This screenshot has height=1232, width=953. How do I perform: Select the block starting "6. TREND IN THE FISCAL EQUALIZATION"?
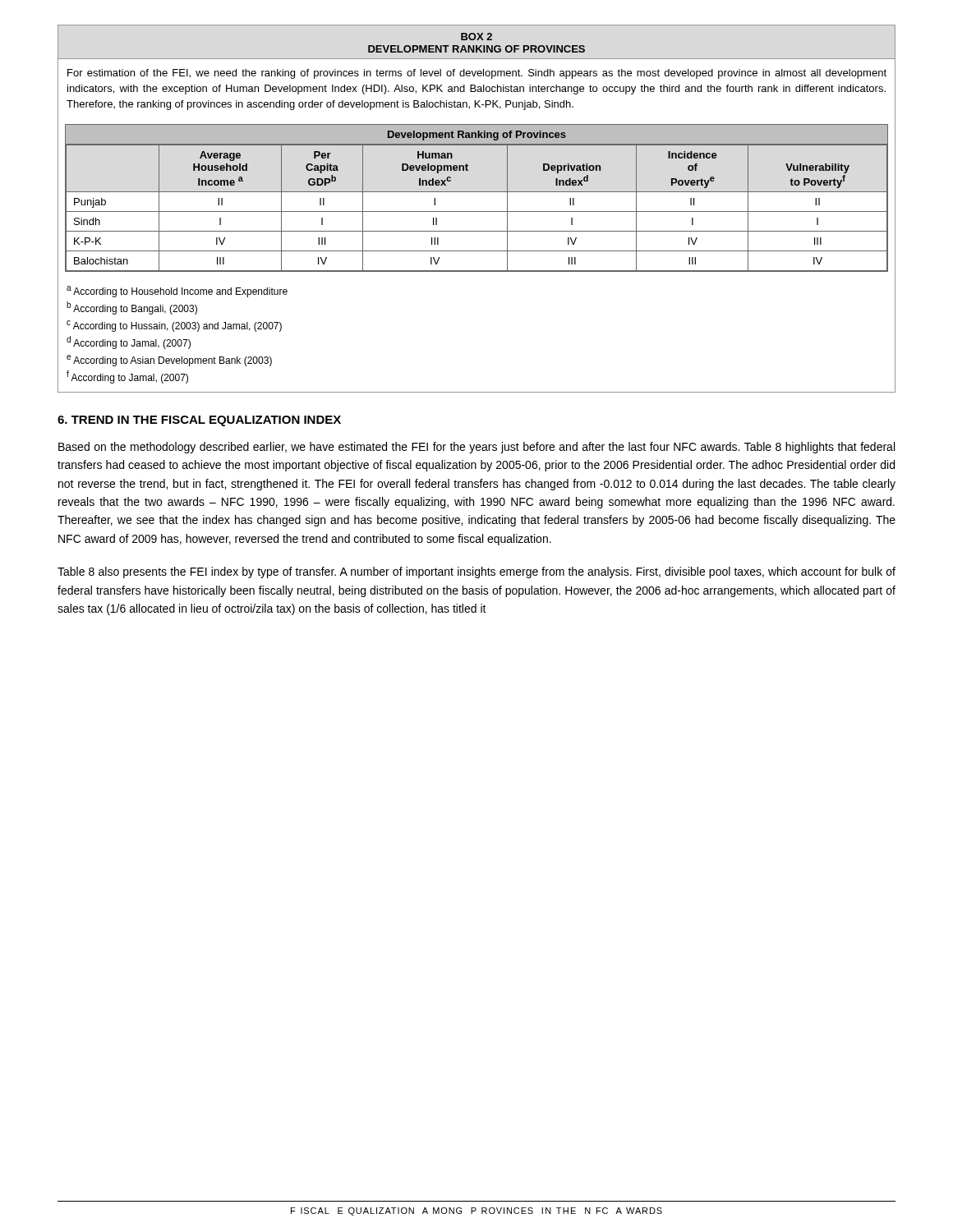pyautogui.click(x=199, y=419)
